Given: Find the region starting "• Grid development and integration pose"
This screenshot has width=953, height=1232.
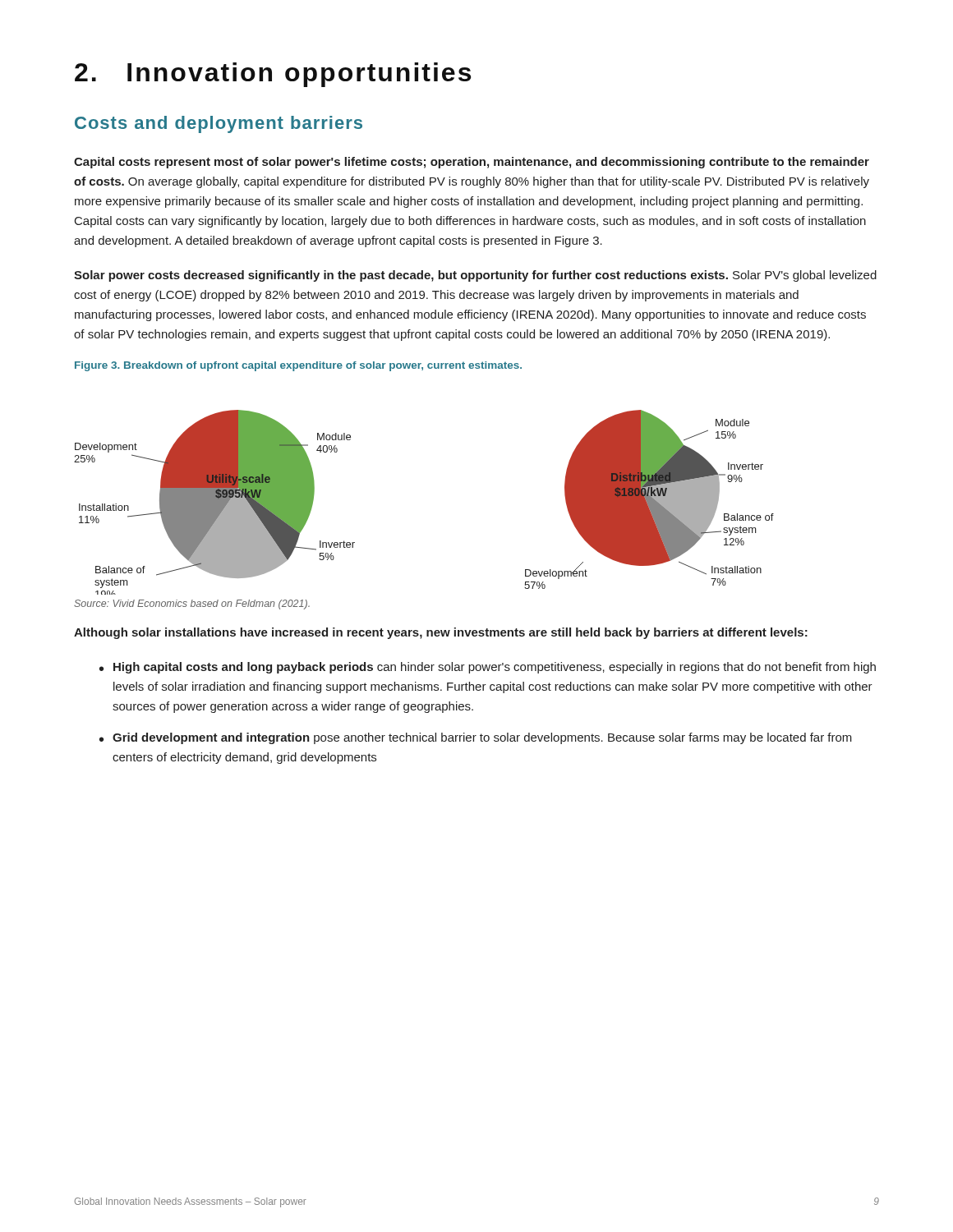Looking at the screenshot, I should tap(489, 747).
